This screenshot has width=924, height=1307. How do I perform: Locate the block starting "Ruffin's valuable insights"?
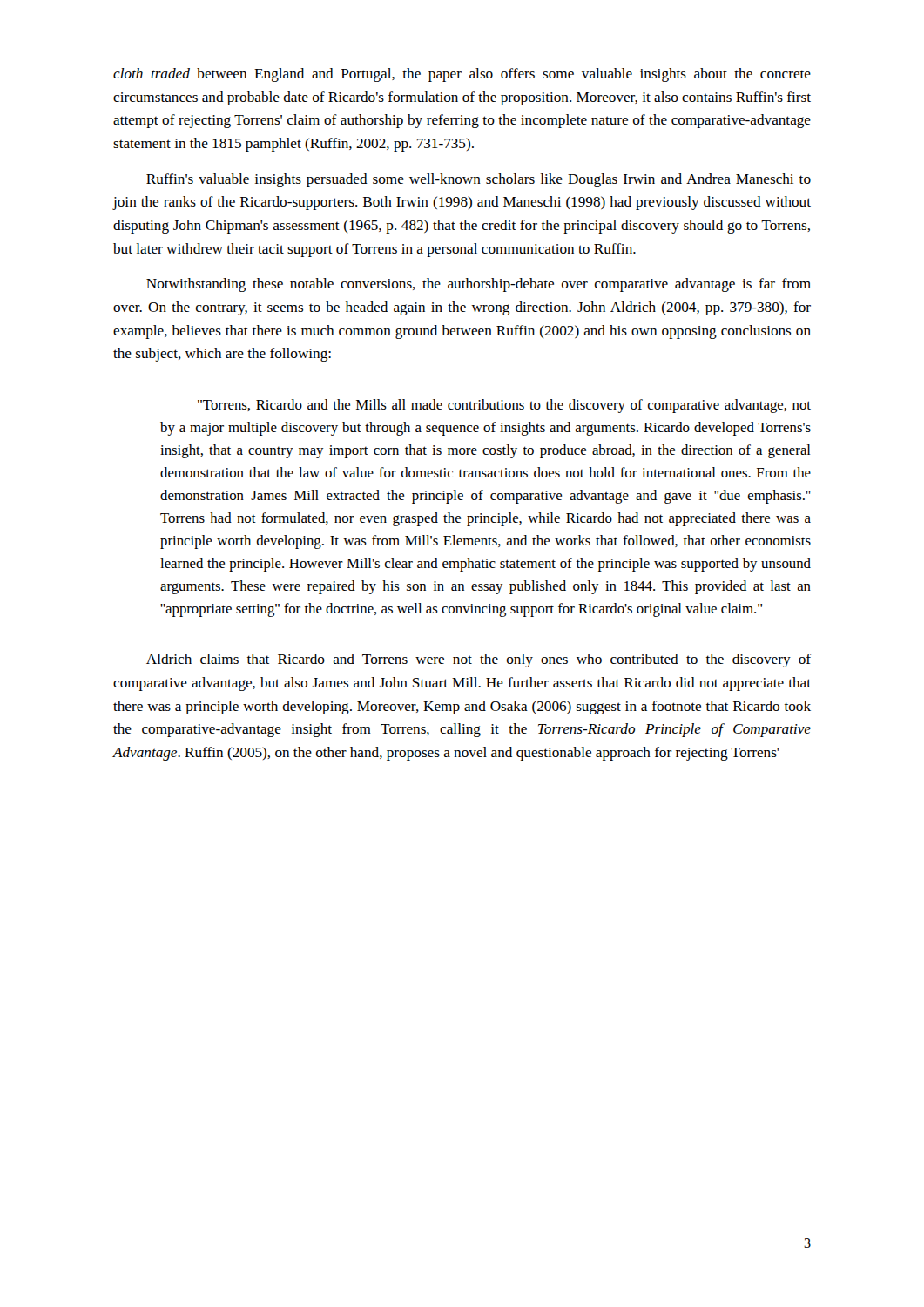(462, 214)
